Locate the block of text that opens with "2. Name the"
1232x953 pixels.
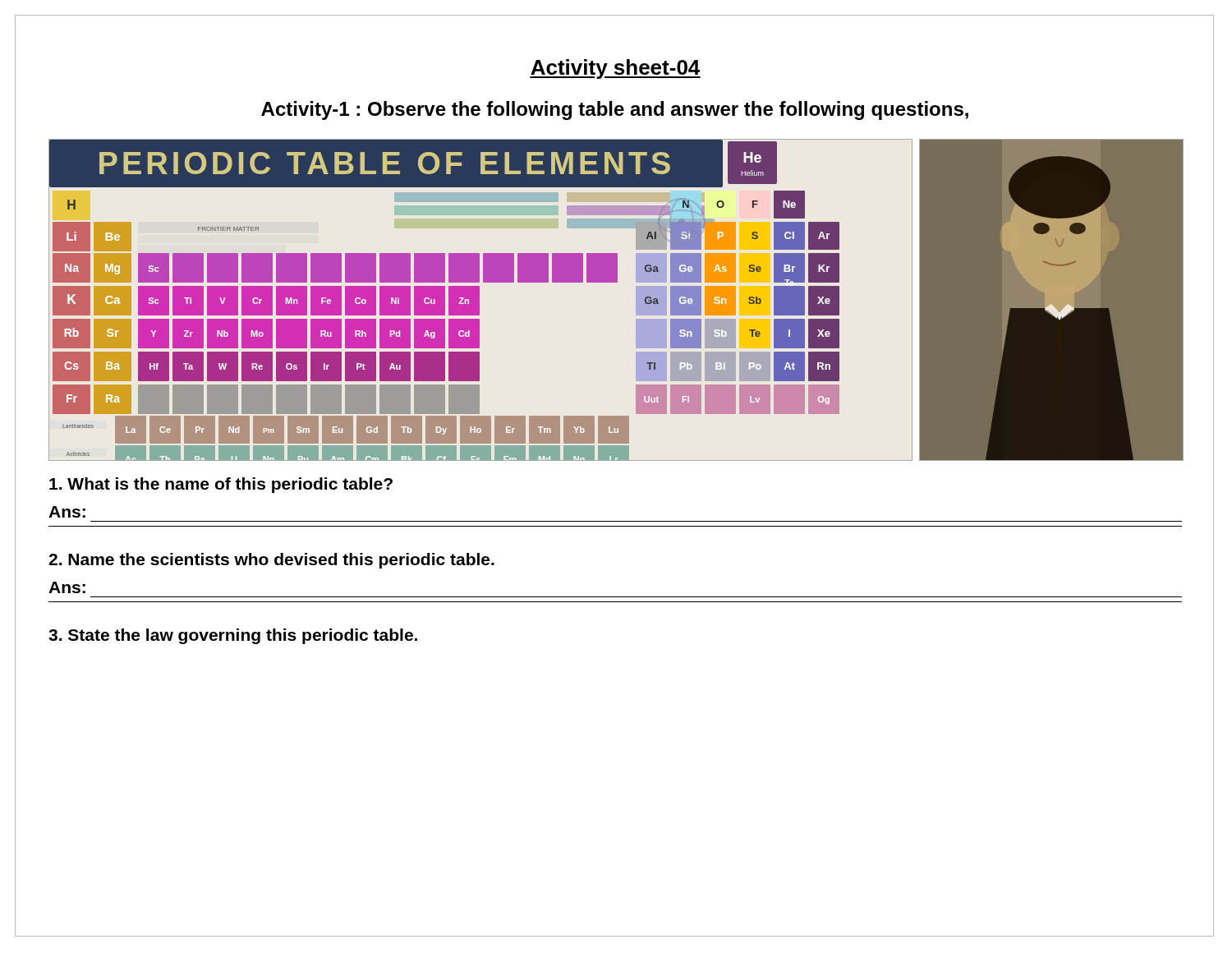[271, 561]
